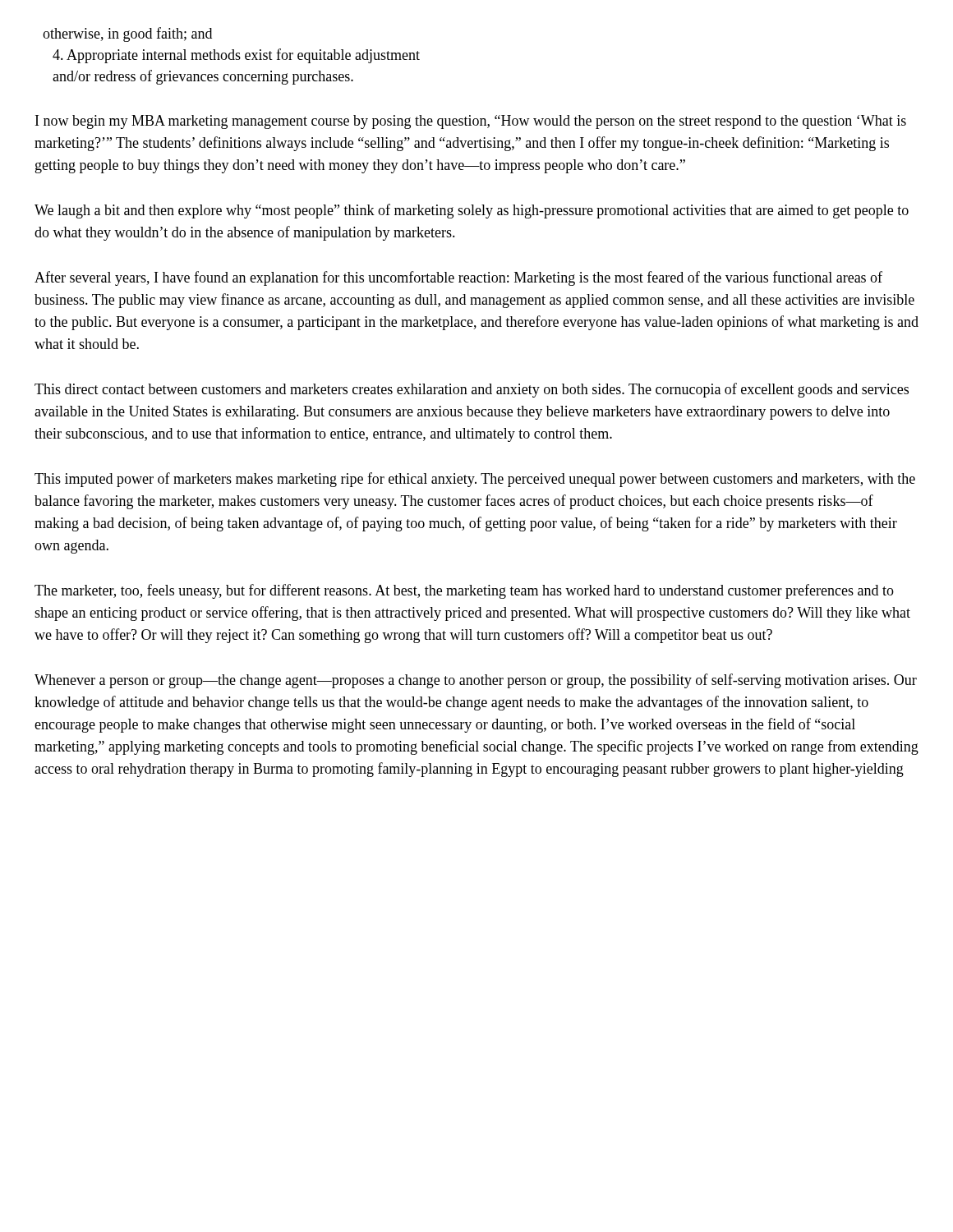Select the element starting "otherwise, in good faith; and"
Screen dimensions: 1232x953
(x=127, y=34)
